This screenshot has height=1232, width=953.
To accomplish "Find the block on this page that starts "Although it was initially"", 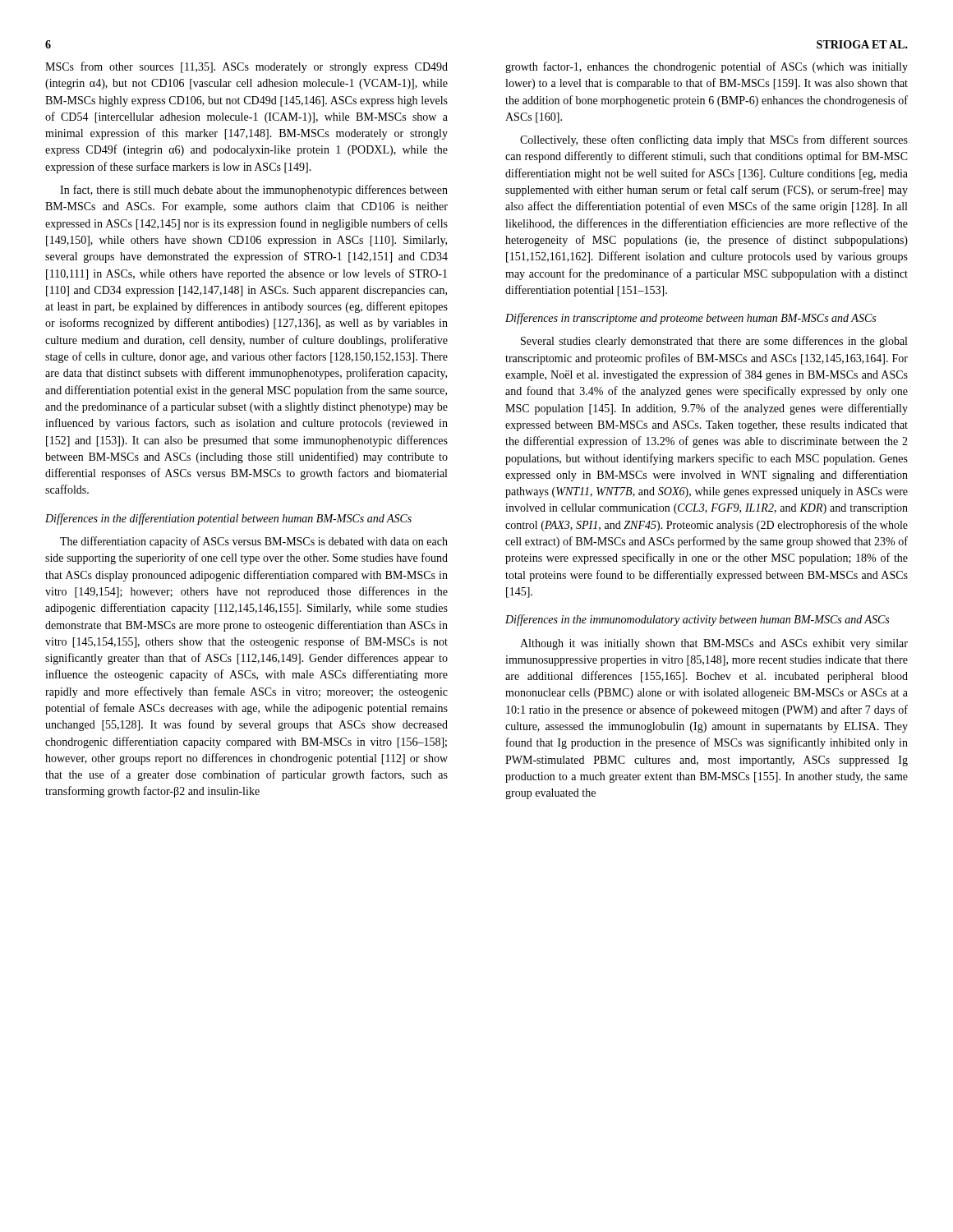I will 707,719.
